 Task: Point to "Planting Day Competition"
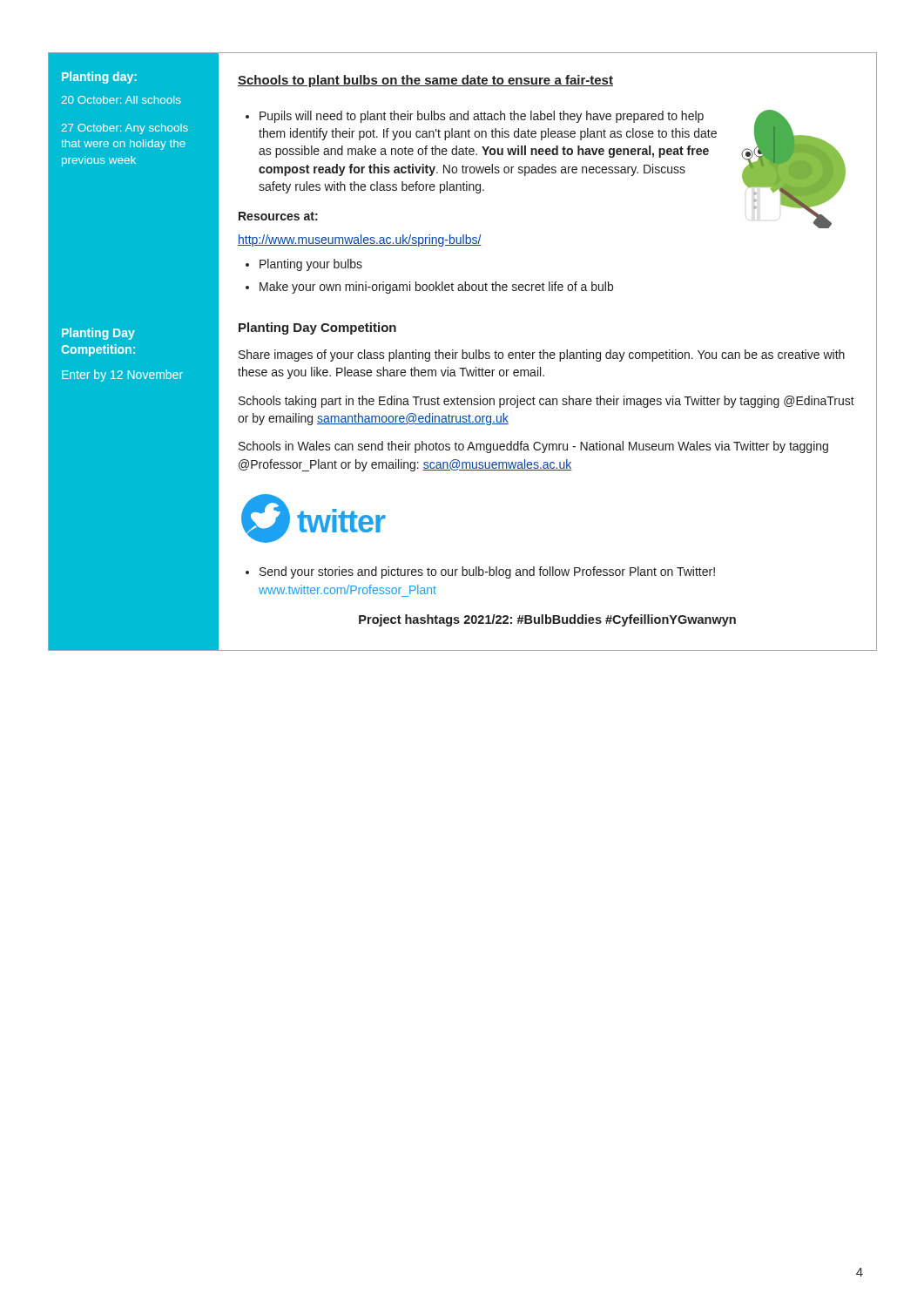pyautogui.click(x=317, y=328)
